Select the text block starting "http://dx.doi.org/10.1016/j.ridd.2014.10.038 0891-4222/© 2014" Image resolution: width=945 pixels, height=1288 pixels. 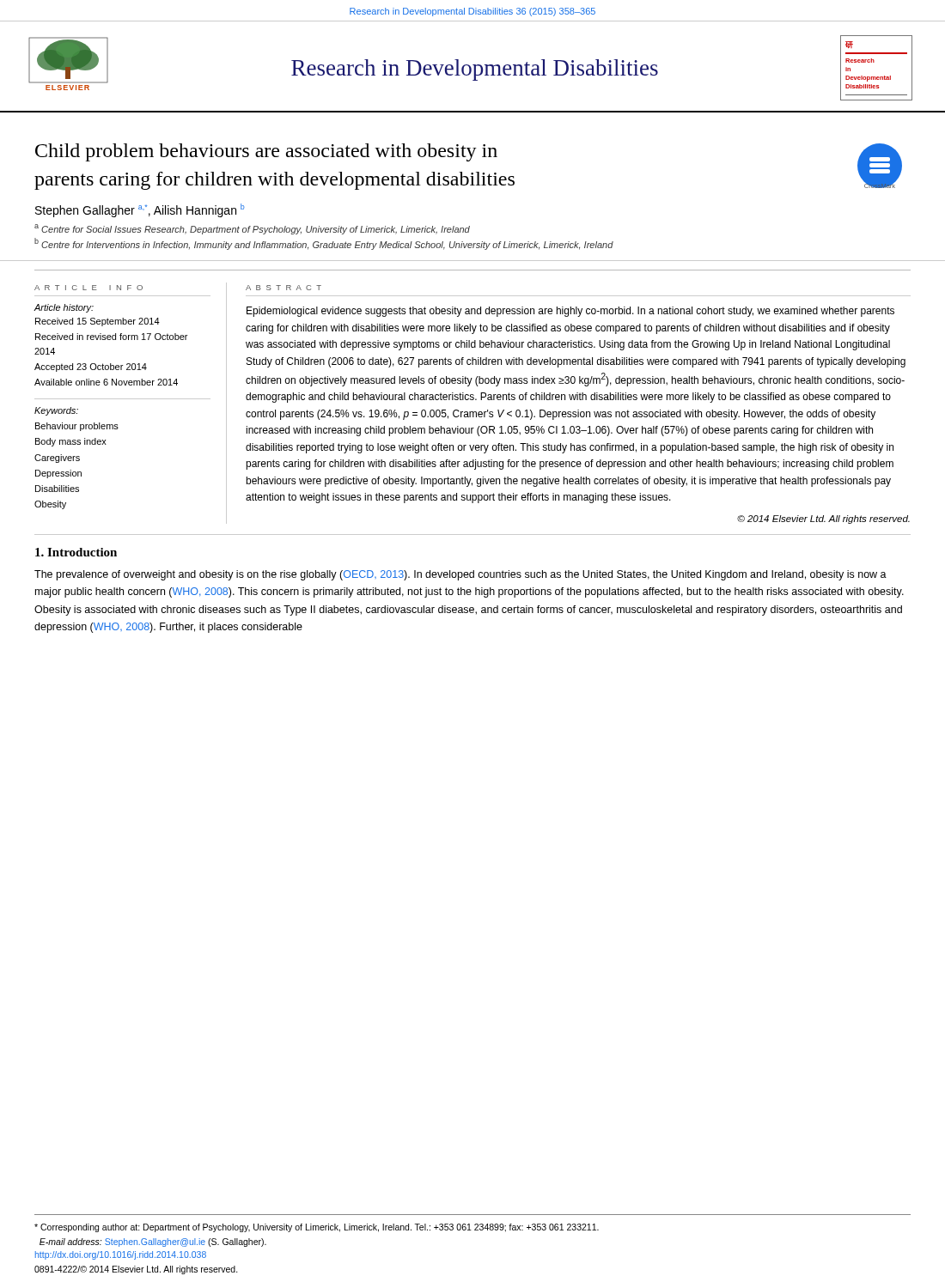click(136, 1262)
